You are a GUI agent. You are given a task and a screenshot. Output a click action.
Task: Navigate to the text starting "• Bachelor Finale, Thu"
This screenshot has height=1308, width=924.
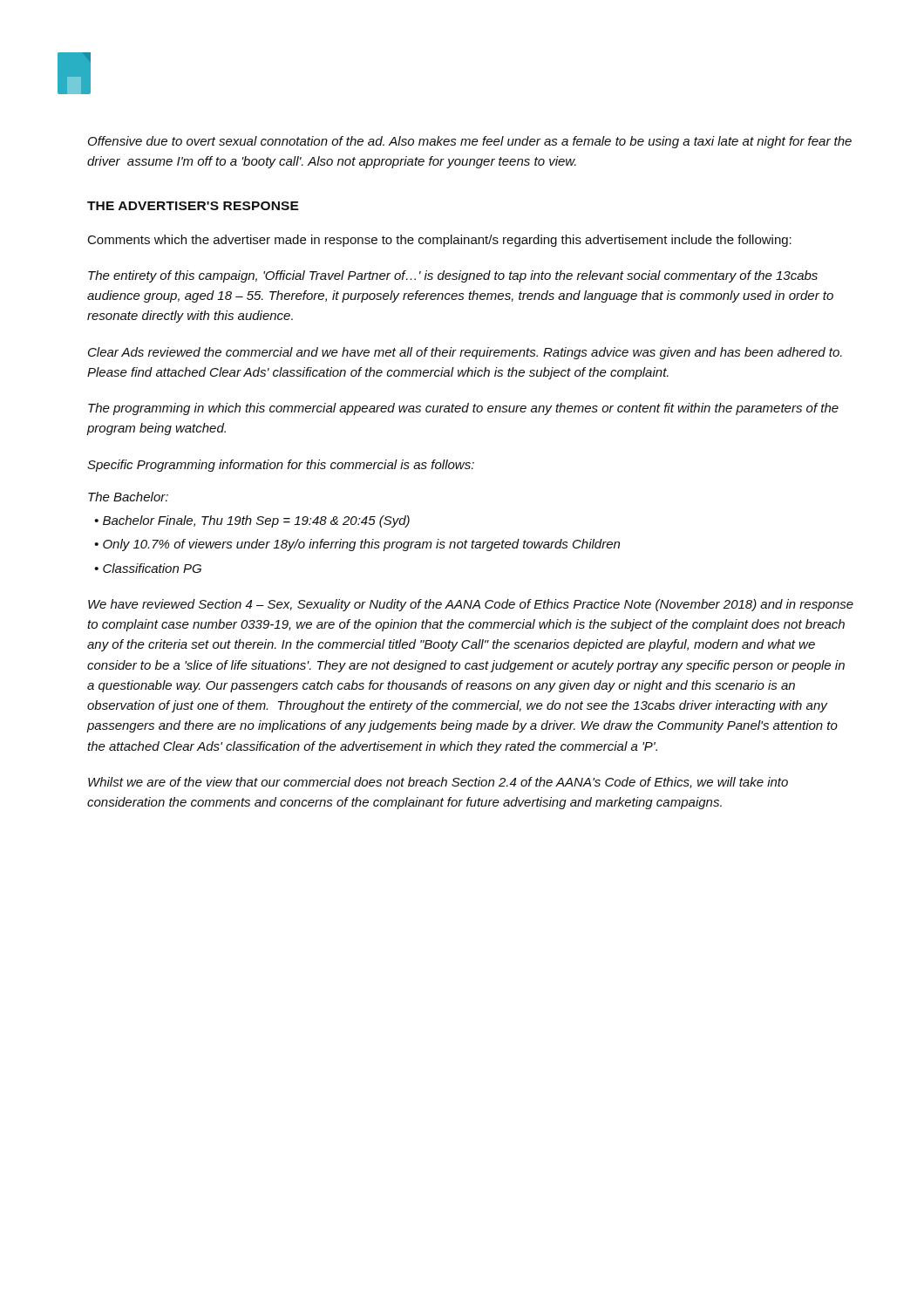(x=252, y=520)
